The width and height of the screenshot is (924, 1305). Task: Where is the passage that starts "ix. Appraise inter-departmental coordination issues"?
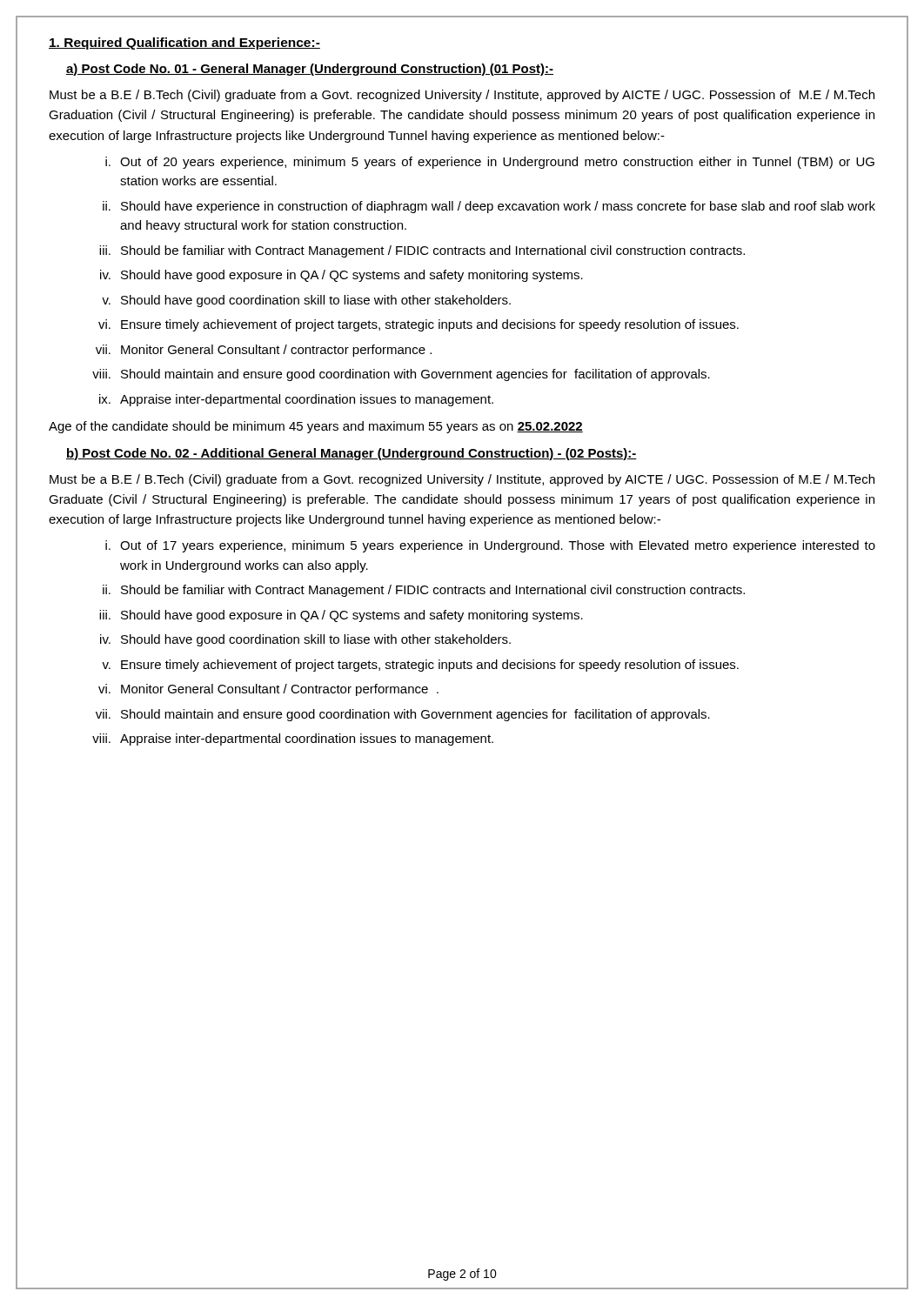tap(475, 399)
